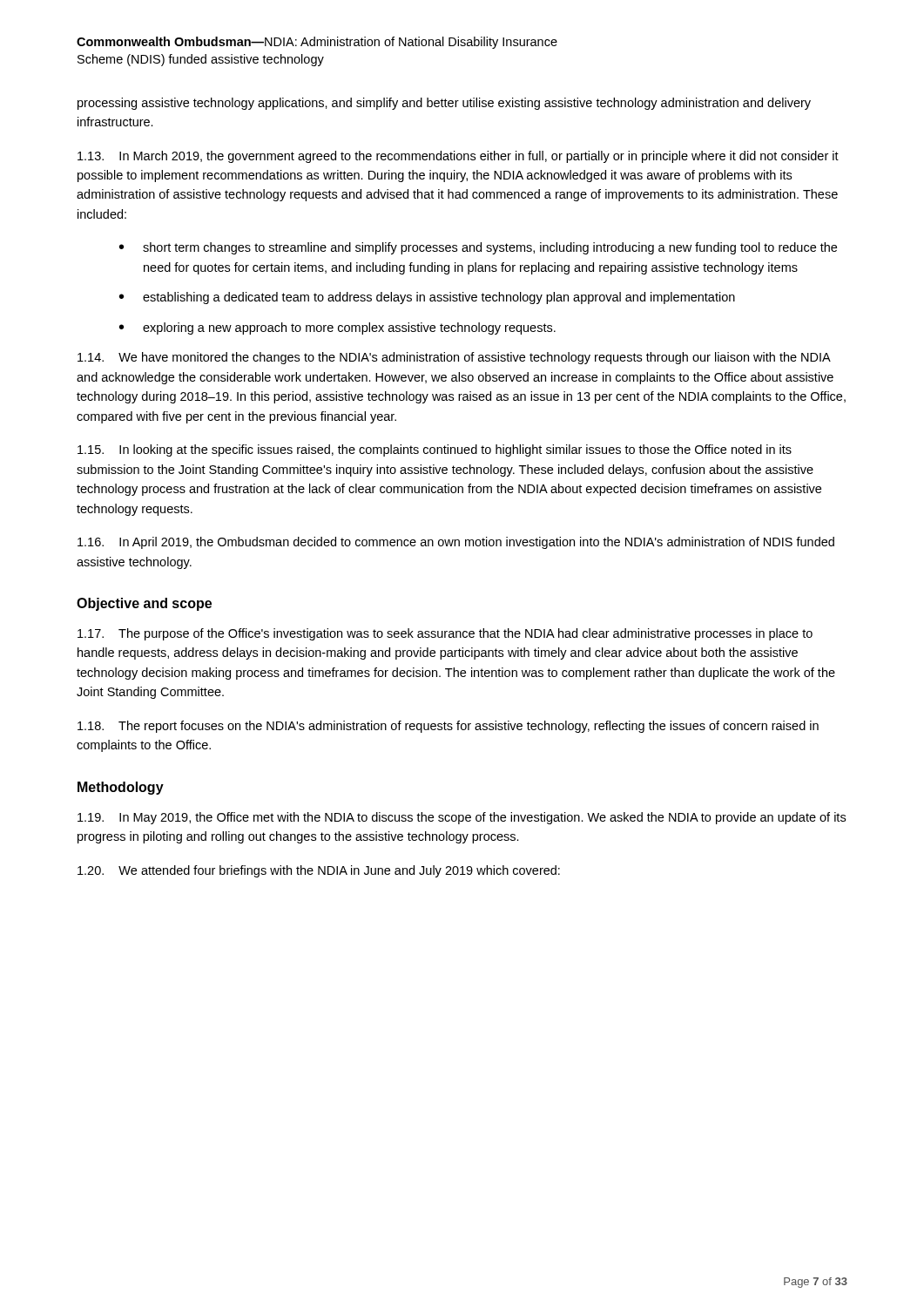Click the passage that begins "15. In looking at"
Image resolution: width=924 pixels, height=1307 pixels.
449,479
